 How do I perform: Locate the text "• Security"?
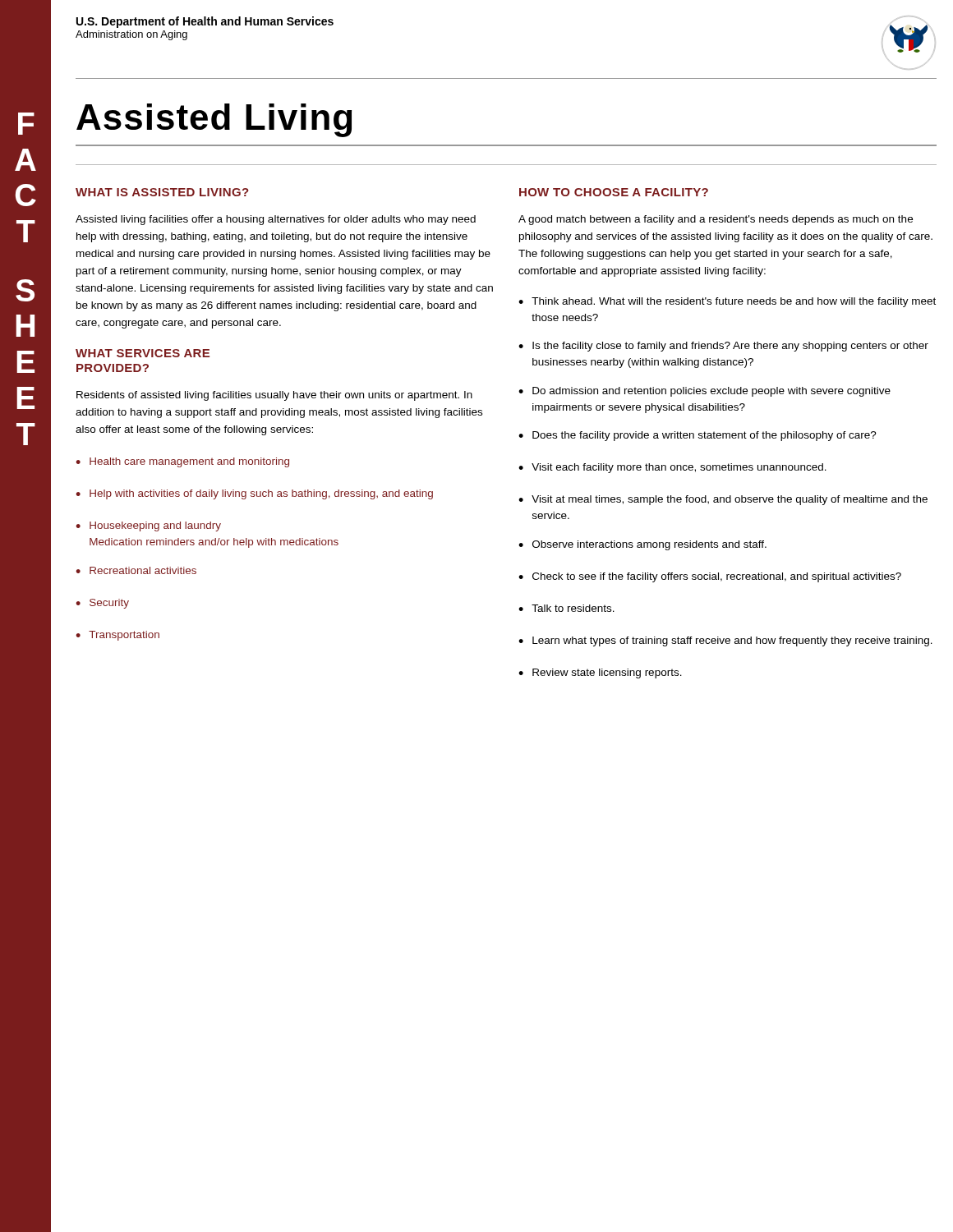102,605
